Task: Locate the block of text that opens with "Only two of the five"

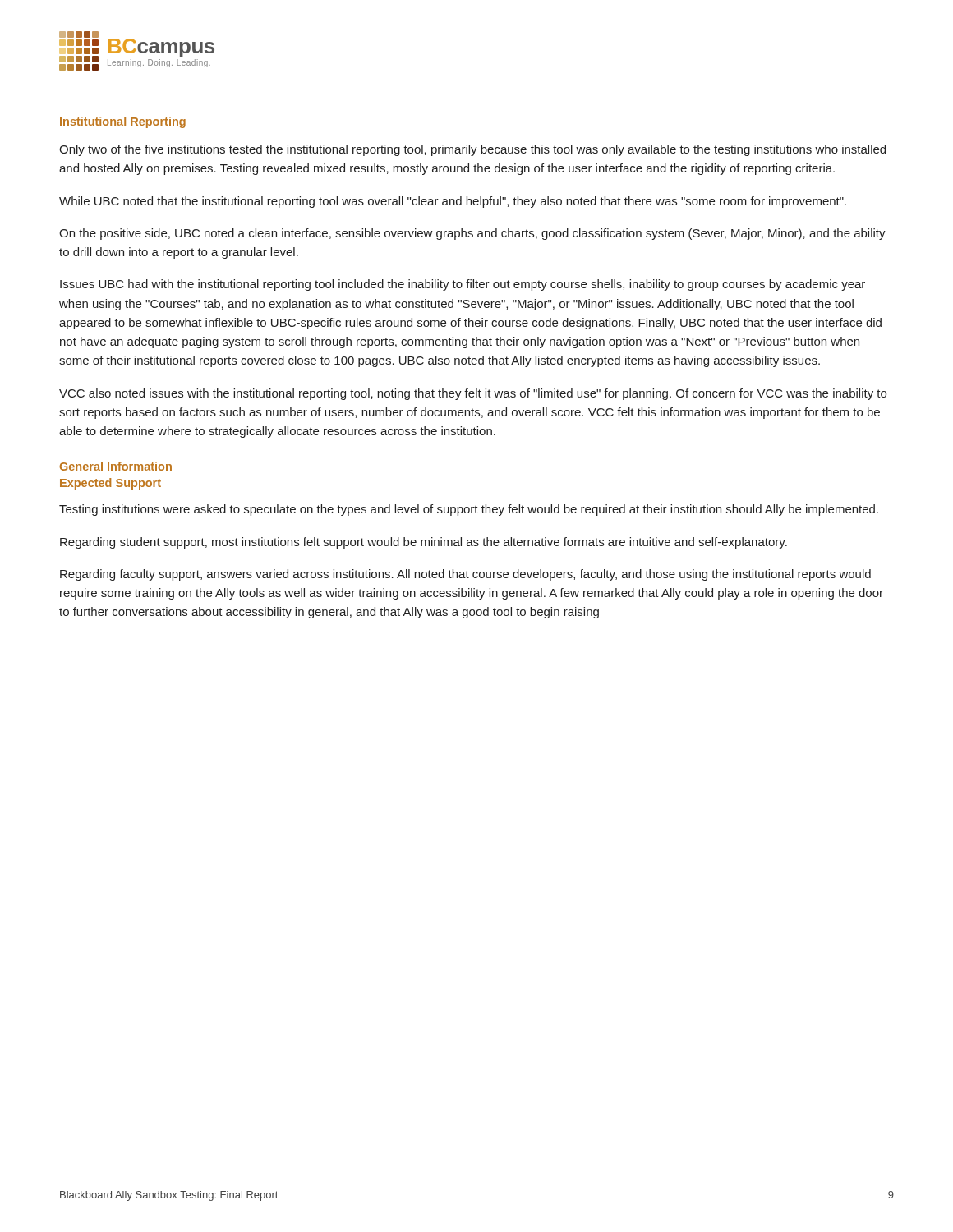Action: pos(473,159)
